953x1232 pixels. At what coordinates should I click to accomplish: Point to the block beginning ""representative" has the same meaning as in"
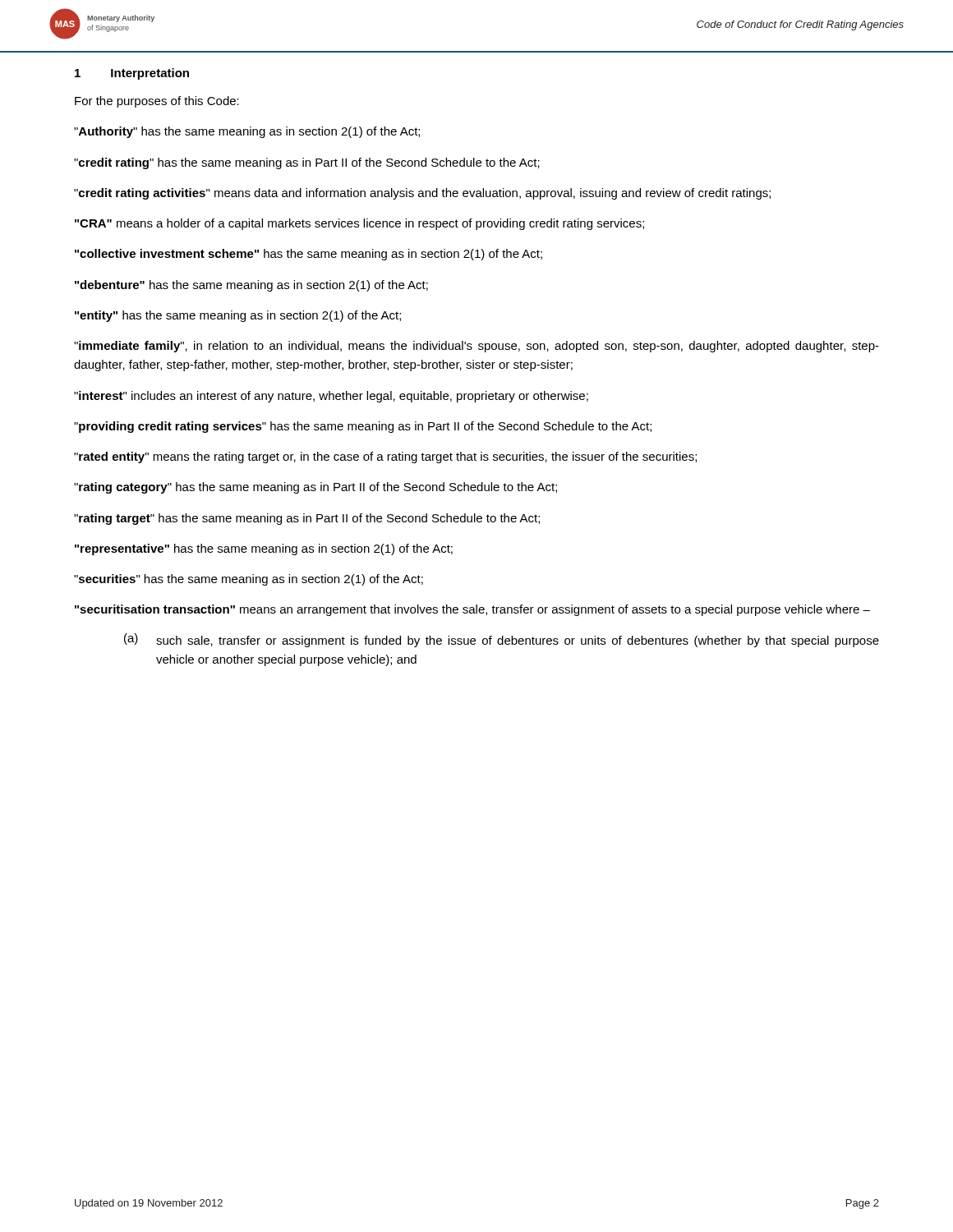[264, 548]
